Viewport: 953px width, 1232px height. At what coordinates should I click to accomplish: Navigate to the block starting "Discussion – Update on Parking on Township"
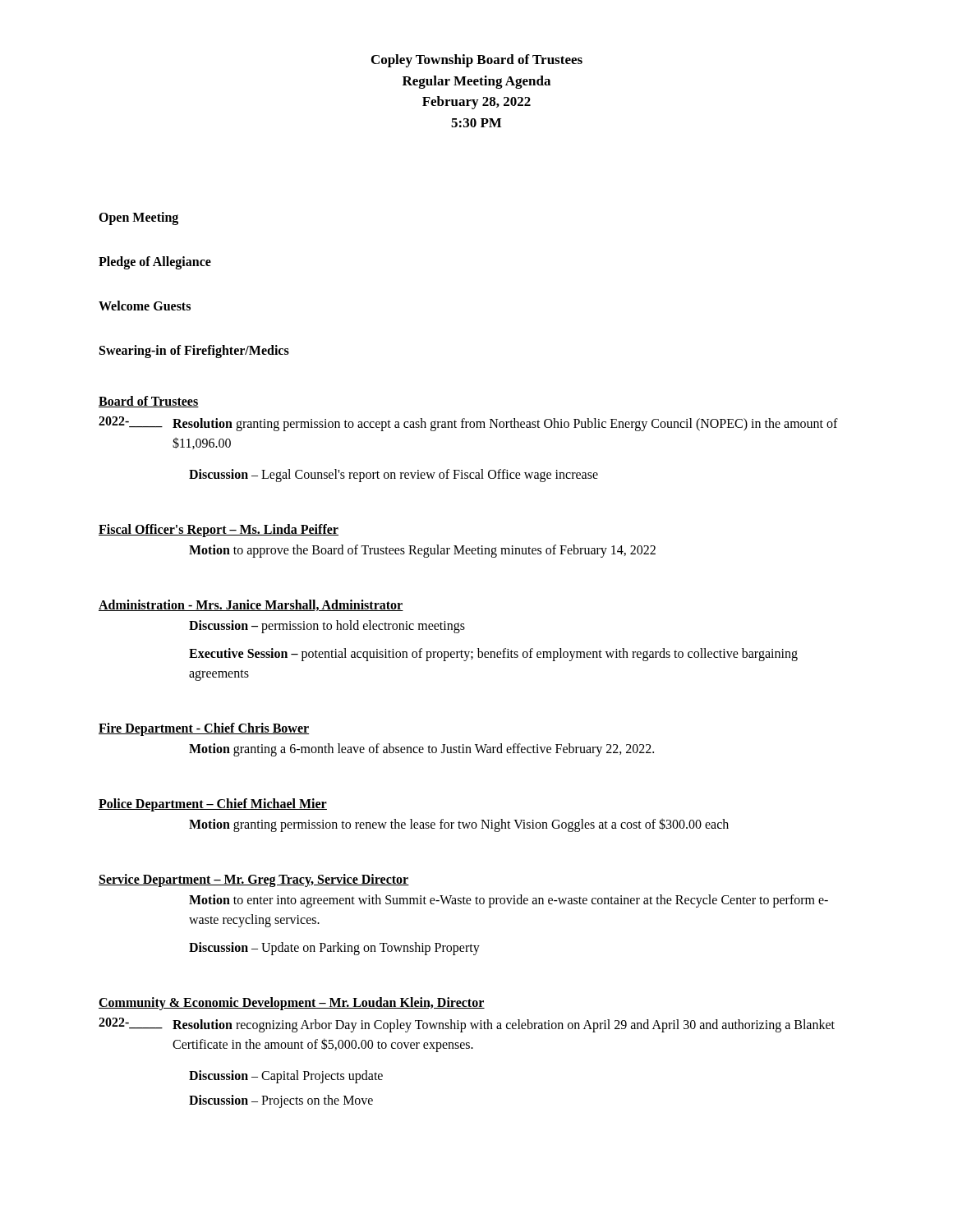[334, 947]
